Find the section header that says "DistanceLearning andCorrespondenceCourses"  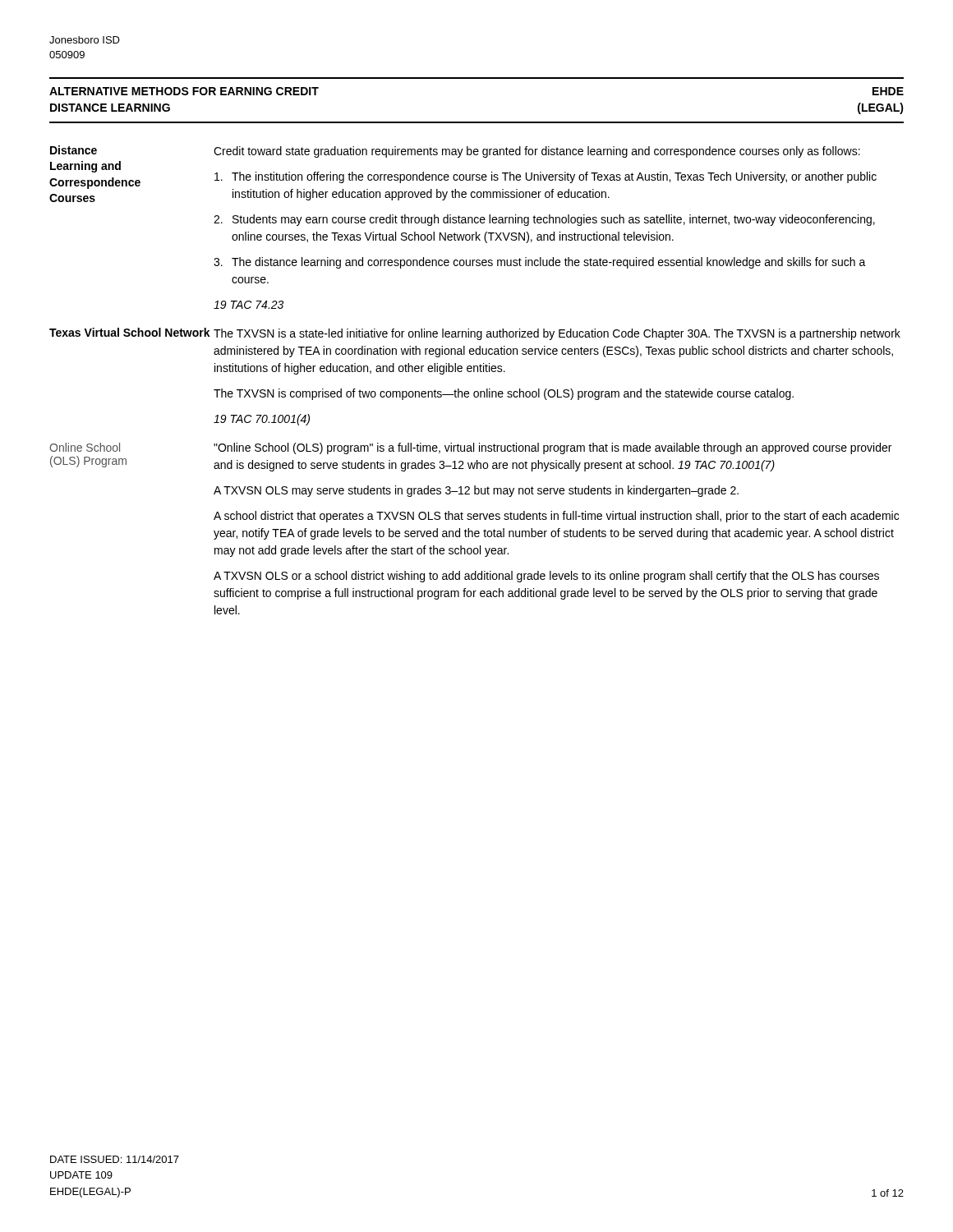point(95,174)
